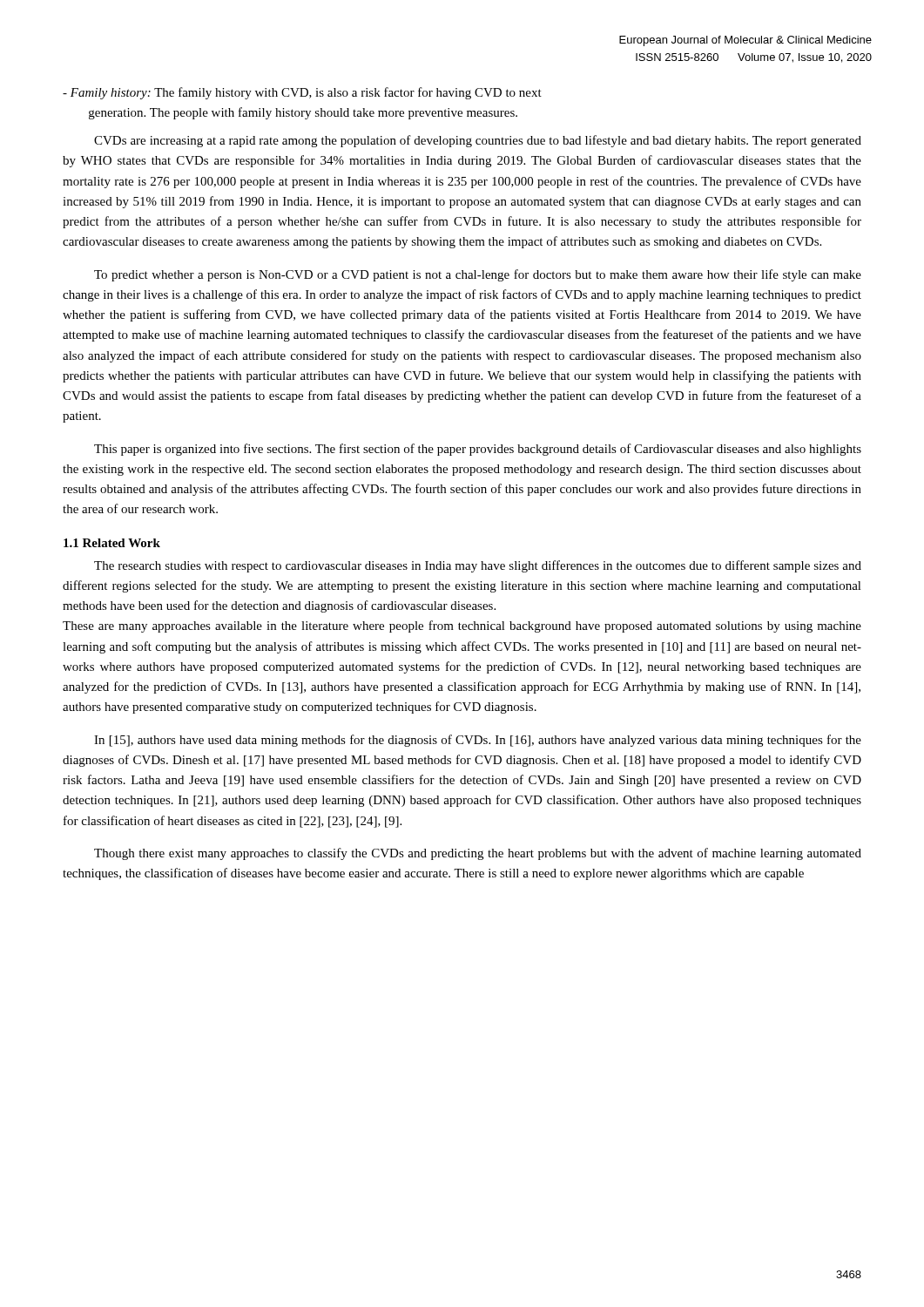This screenshot has width=924, height=1307.
Task: Locate the text block starting "1.1 Related Work"
Action: tap(111, 542)
